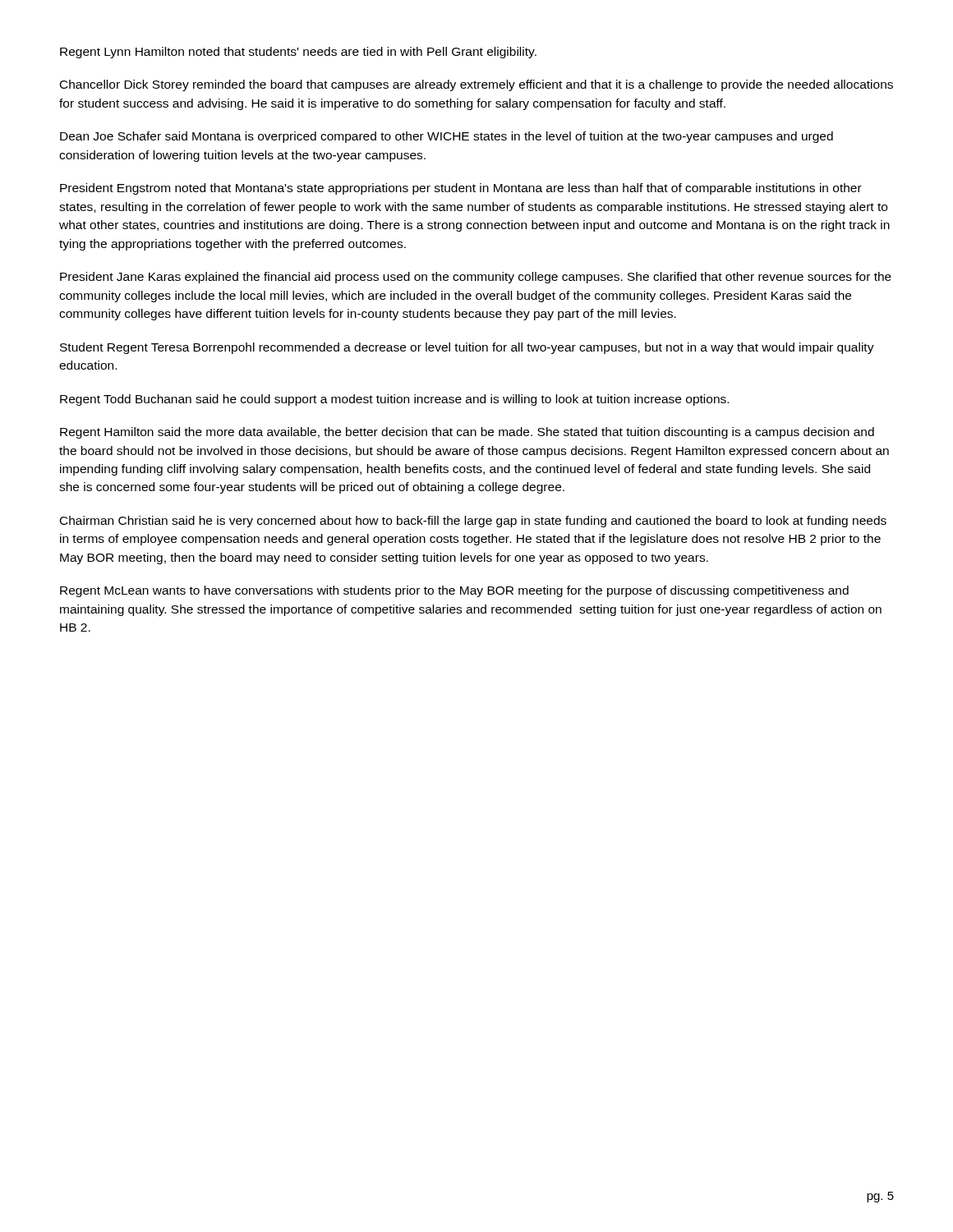Point to the block beginning "Chairman Christian said"
953x1232 pixels.
point(473,539)
